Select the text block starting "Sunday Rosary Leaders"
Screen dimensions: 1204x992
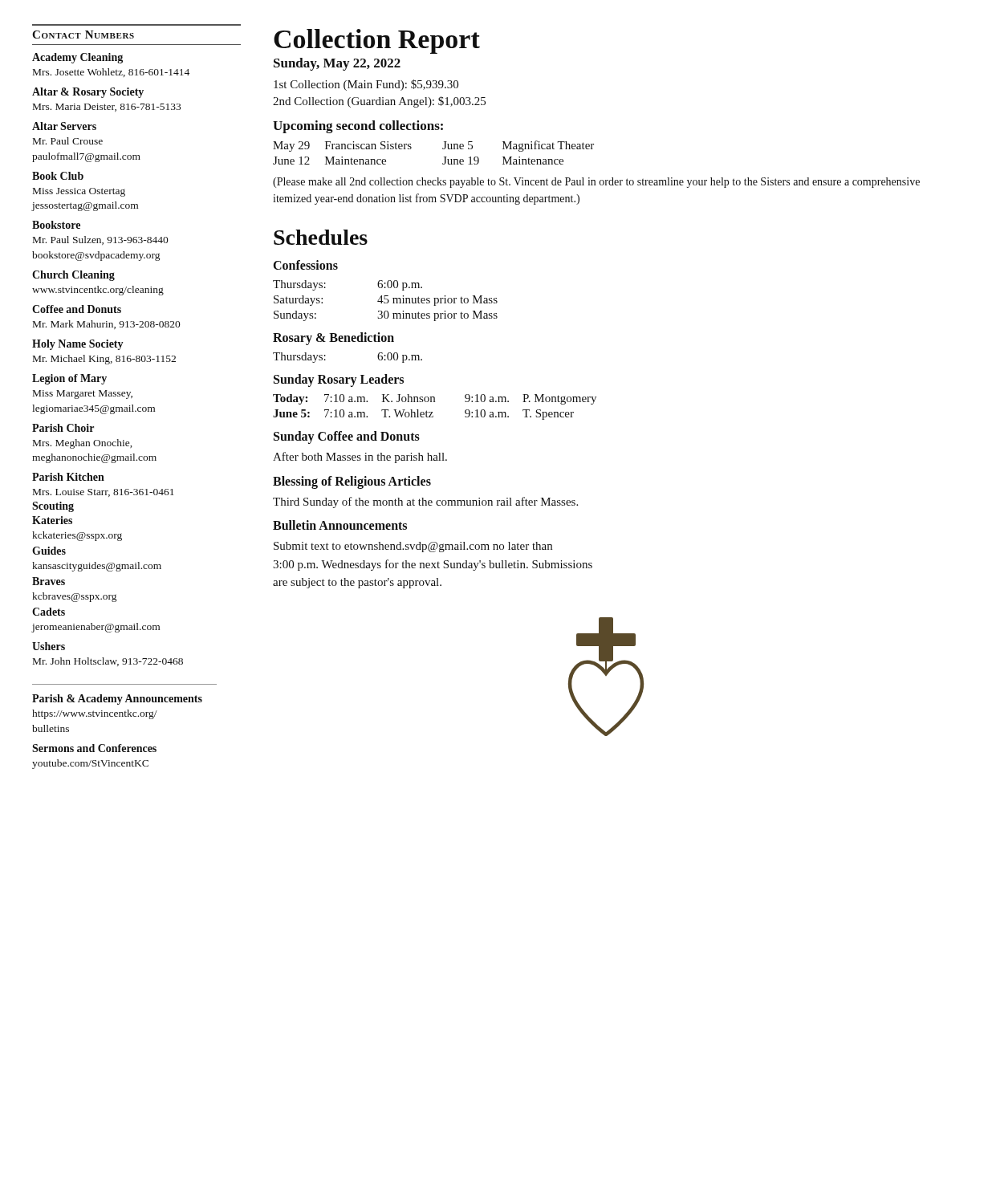(x=339, y=380)
